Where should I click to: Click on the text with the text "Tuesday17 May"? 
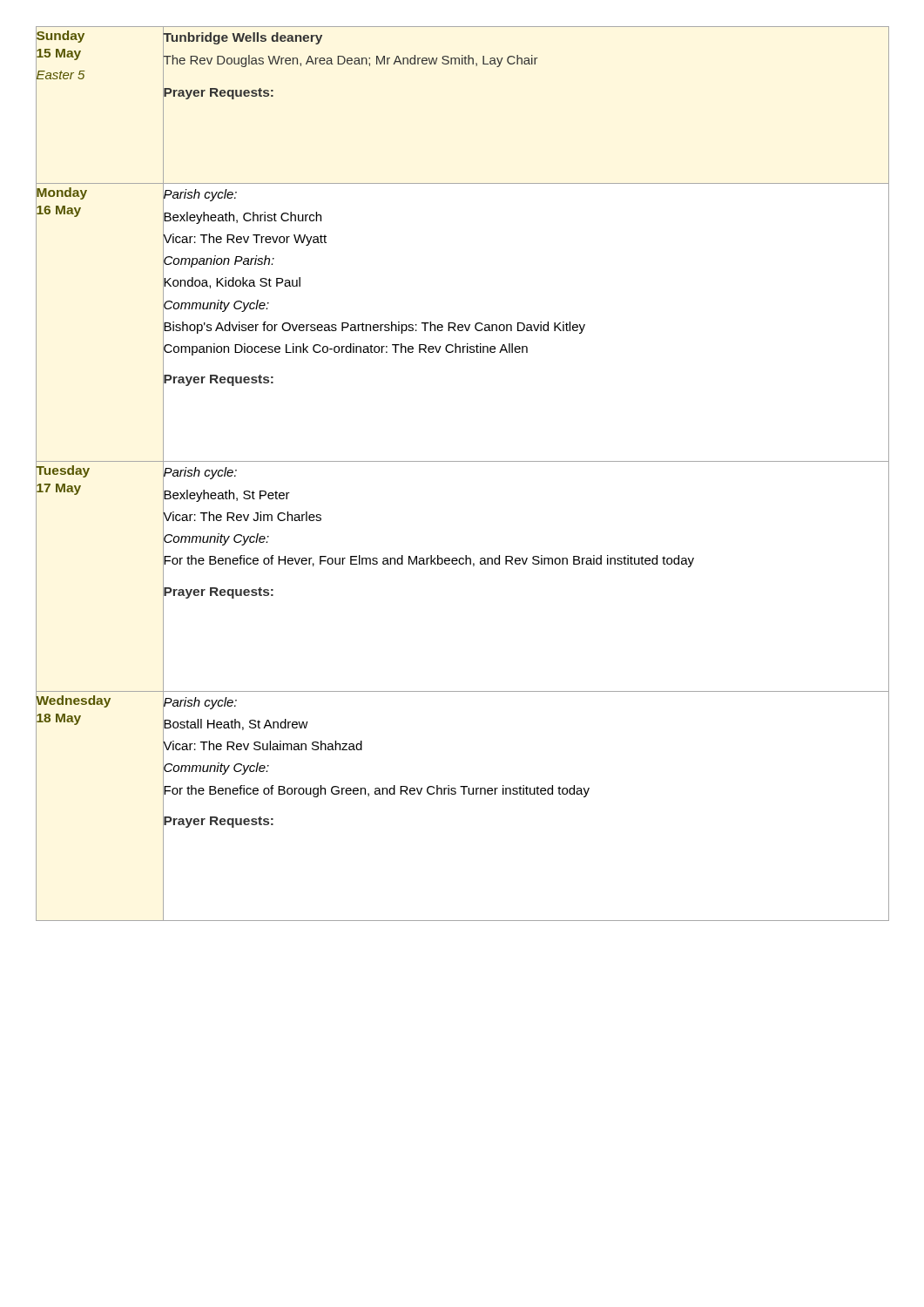pos(99,480)
